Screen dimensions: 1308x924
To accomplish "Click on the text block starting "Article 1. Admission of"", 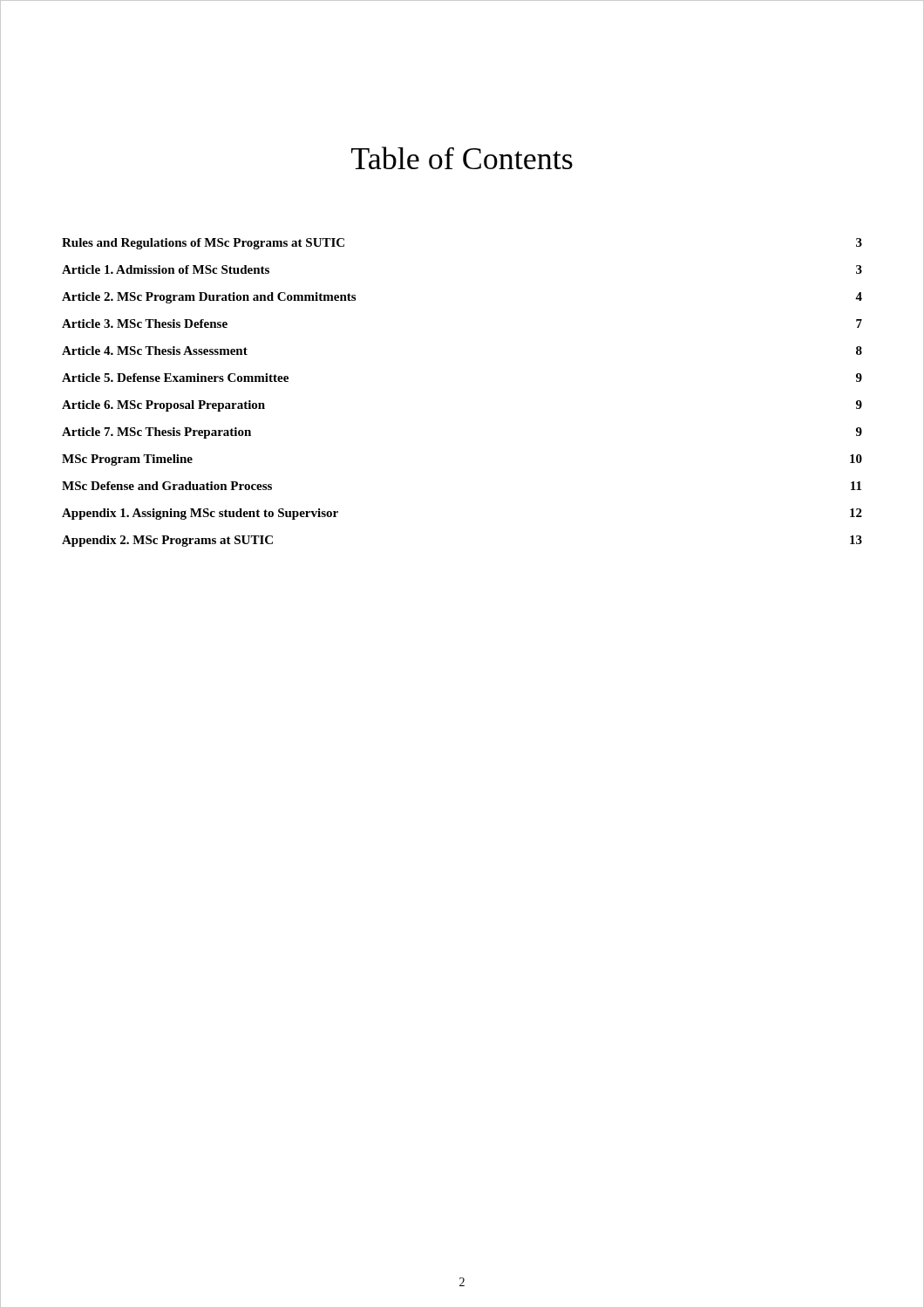I will click(166, 269).
